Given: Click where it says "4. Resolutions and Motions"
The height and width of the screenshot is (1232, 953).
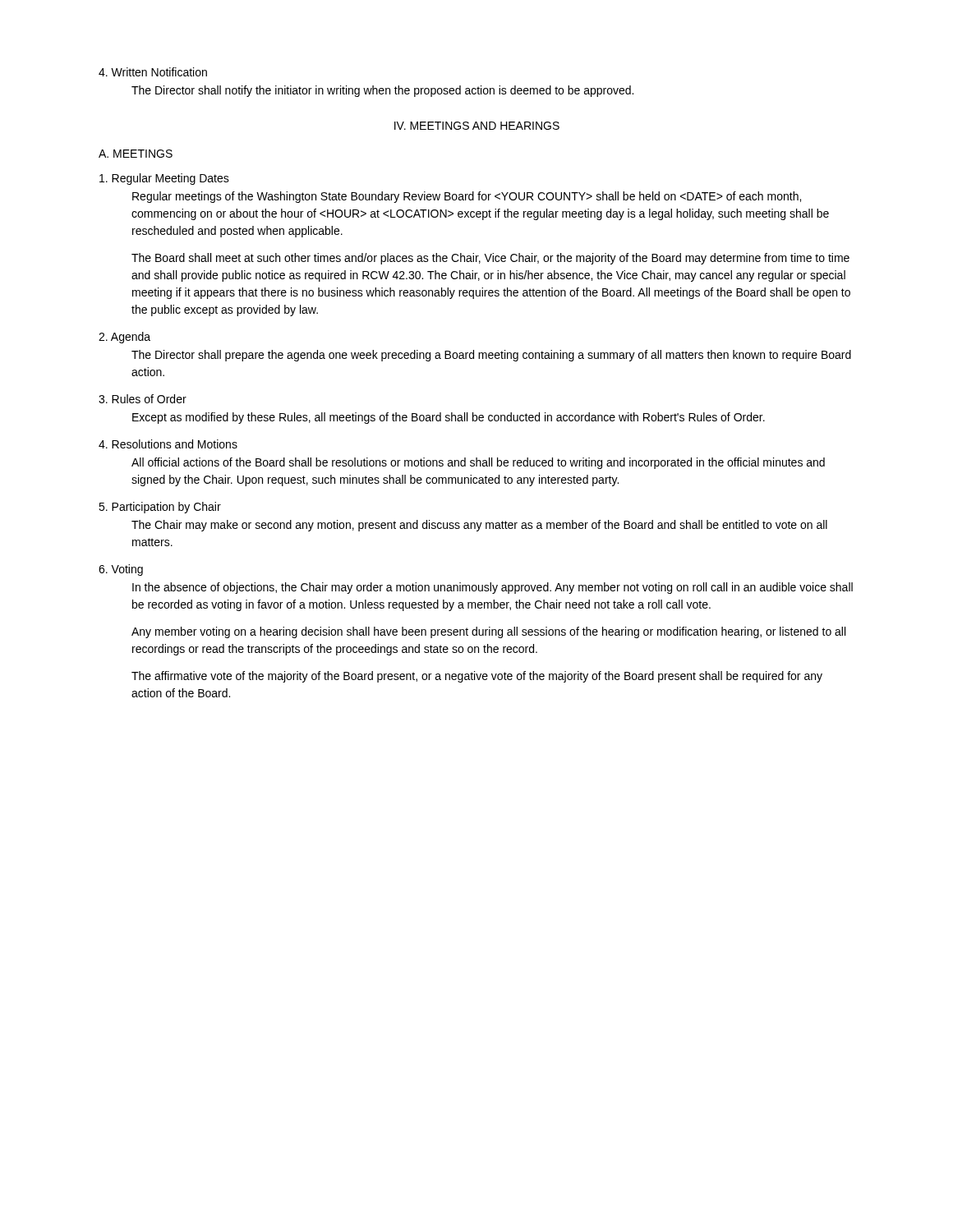Looking at the screenshot, I should (168, 444).
